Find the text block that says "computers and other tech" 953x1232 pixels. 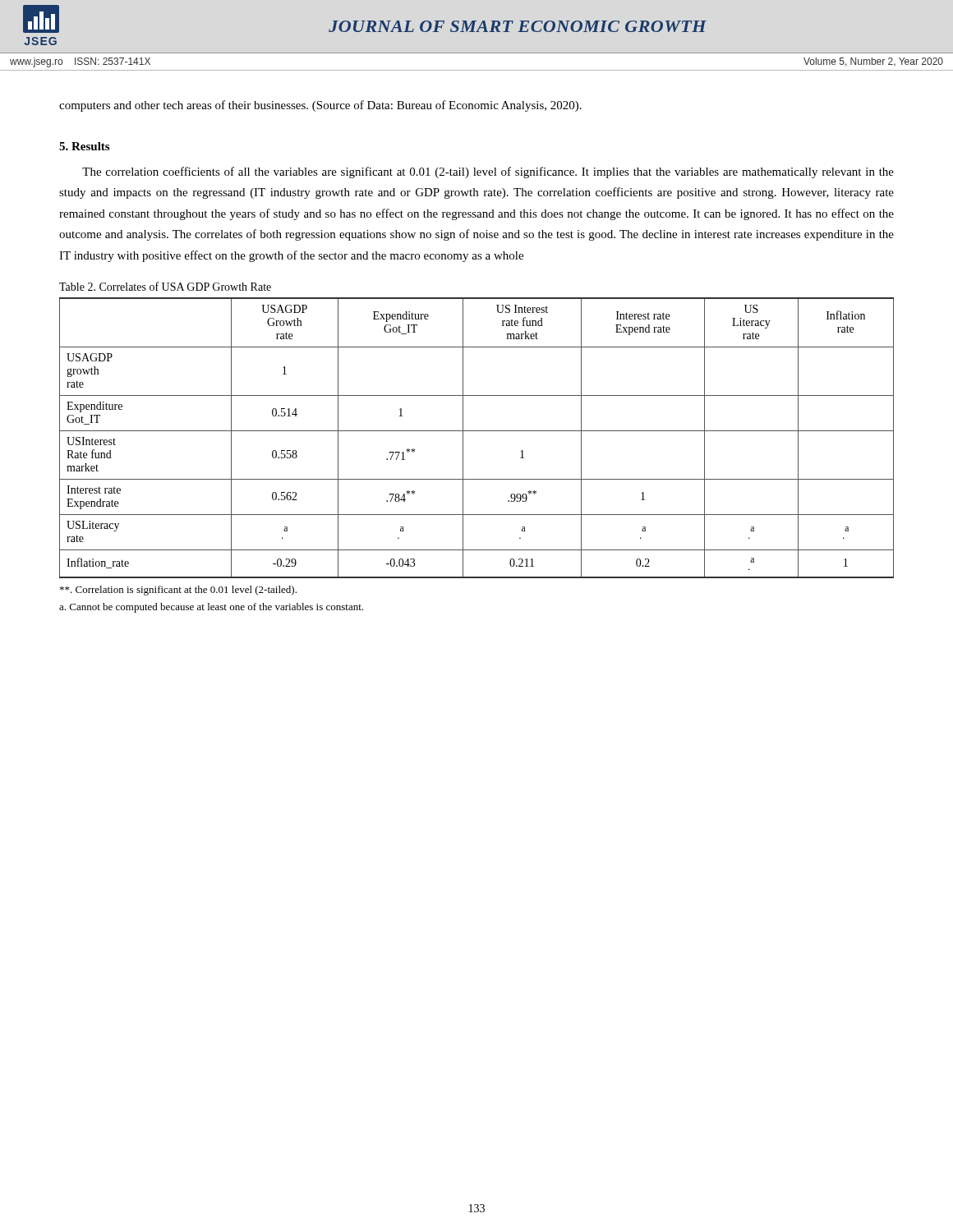321,105
